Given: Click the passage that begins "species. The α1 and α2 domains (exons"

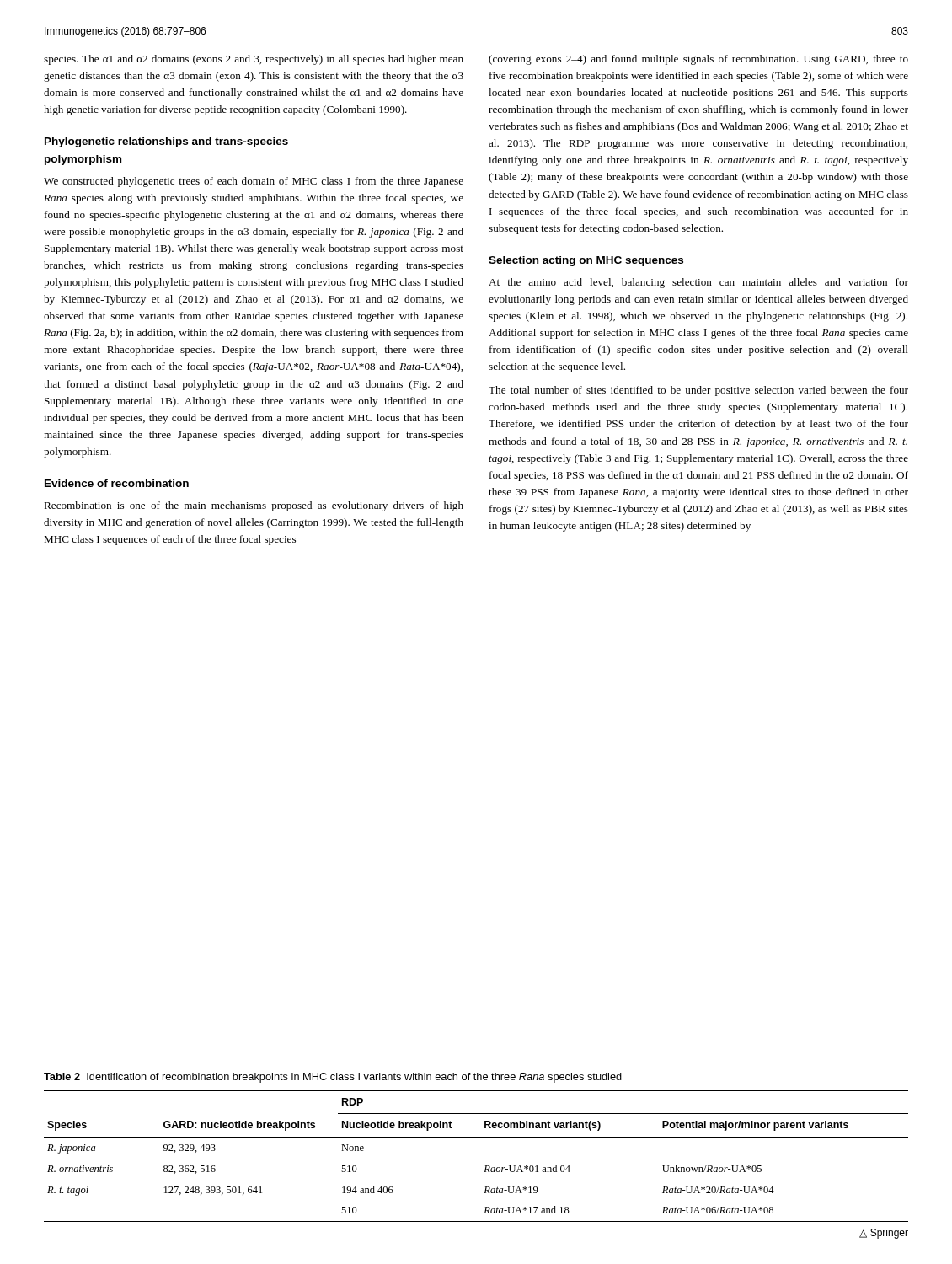Looking at the screenshot, I should point(254,84).
